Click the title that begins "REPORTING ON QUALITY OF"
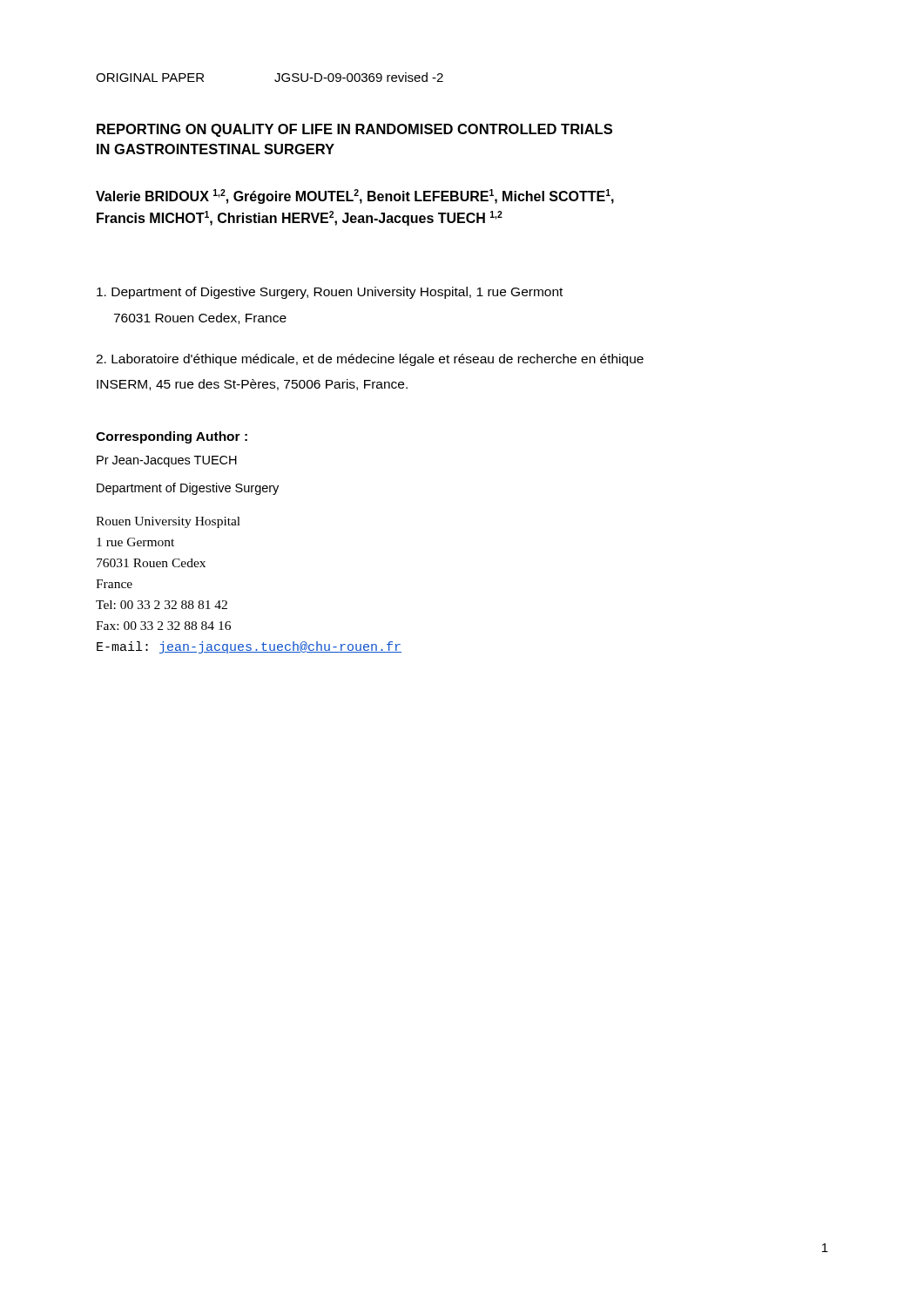Screen dimensions: 1307x924 pyautogui.click(x=462, y=139)
